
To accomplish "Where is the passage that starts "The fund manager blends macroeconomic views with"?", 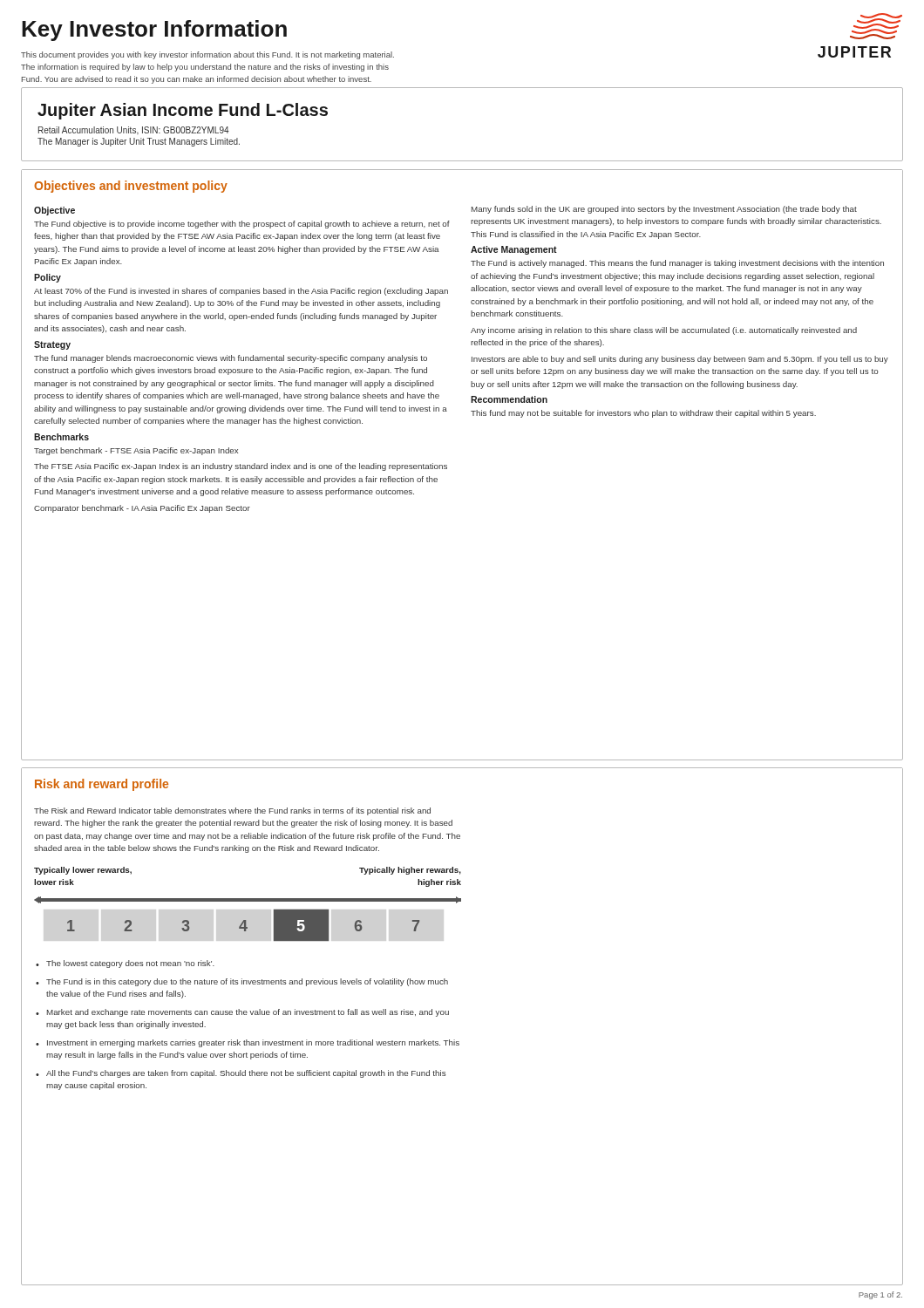I will coord(242,390).
